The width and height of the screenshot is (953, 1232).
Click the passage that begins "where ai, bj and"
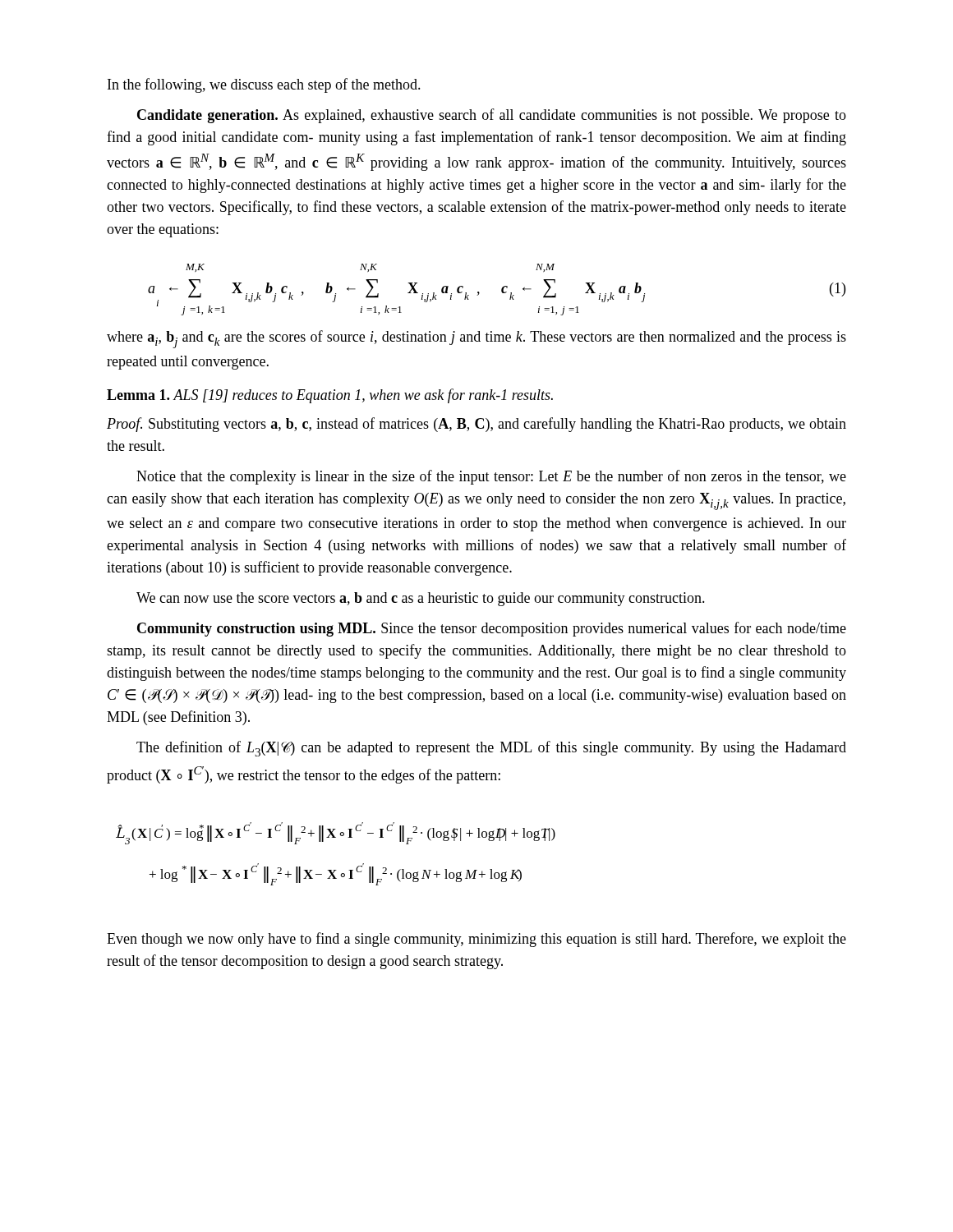pos(476,349)
